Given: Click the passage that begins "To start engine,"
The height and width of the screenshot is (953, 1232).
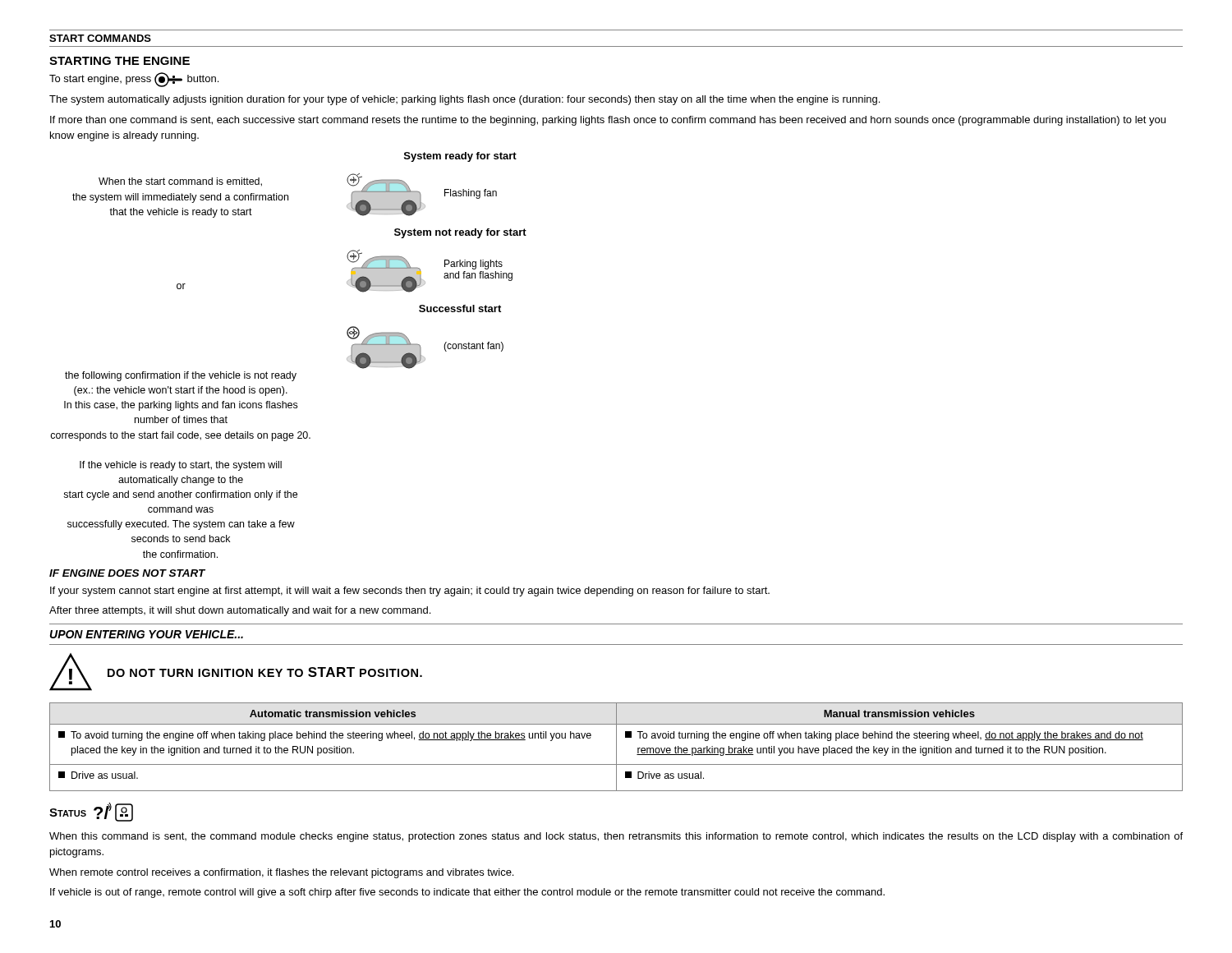Looking at the screenshot, I should [x=134, y=79].
